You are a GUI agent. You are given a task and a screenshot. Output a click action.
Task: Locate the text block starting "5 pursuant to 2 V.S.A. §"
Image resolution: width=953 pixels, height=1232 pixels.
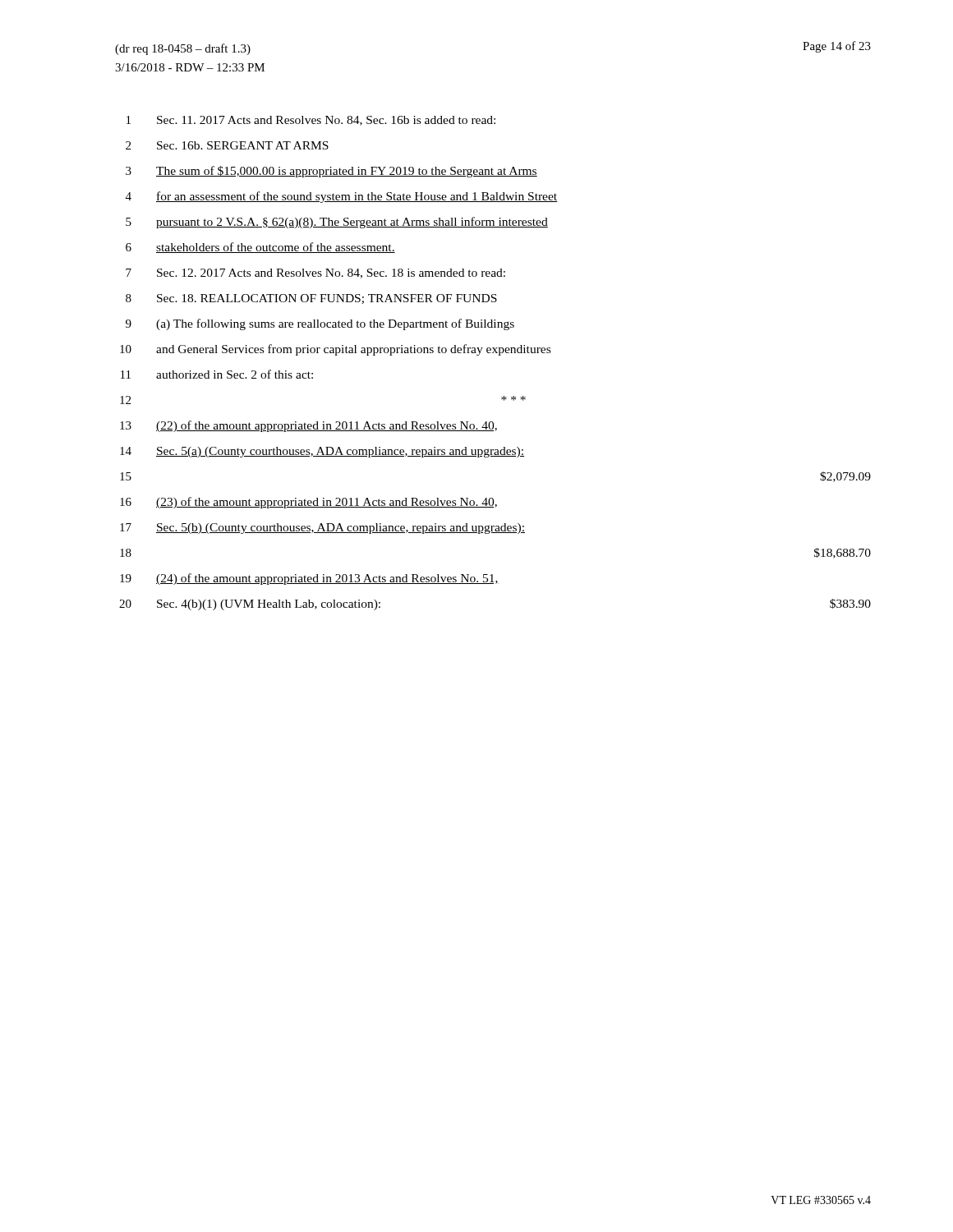tap(476, 221)
